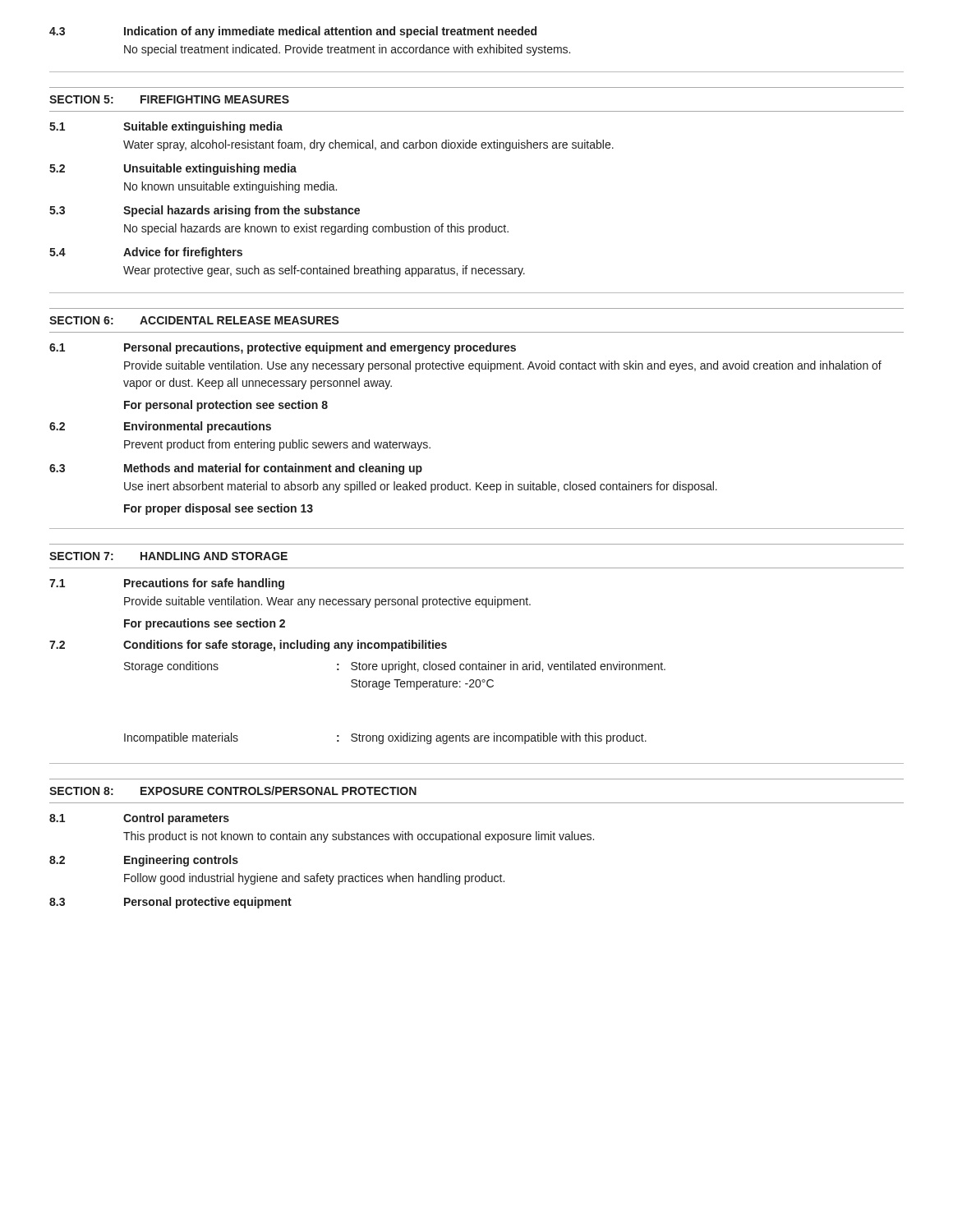953x1232 pixels.
Task: Find the region starting "Use inert absorbent material to absorb"
Action: (421, 486)
